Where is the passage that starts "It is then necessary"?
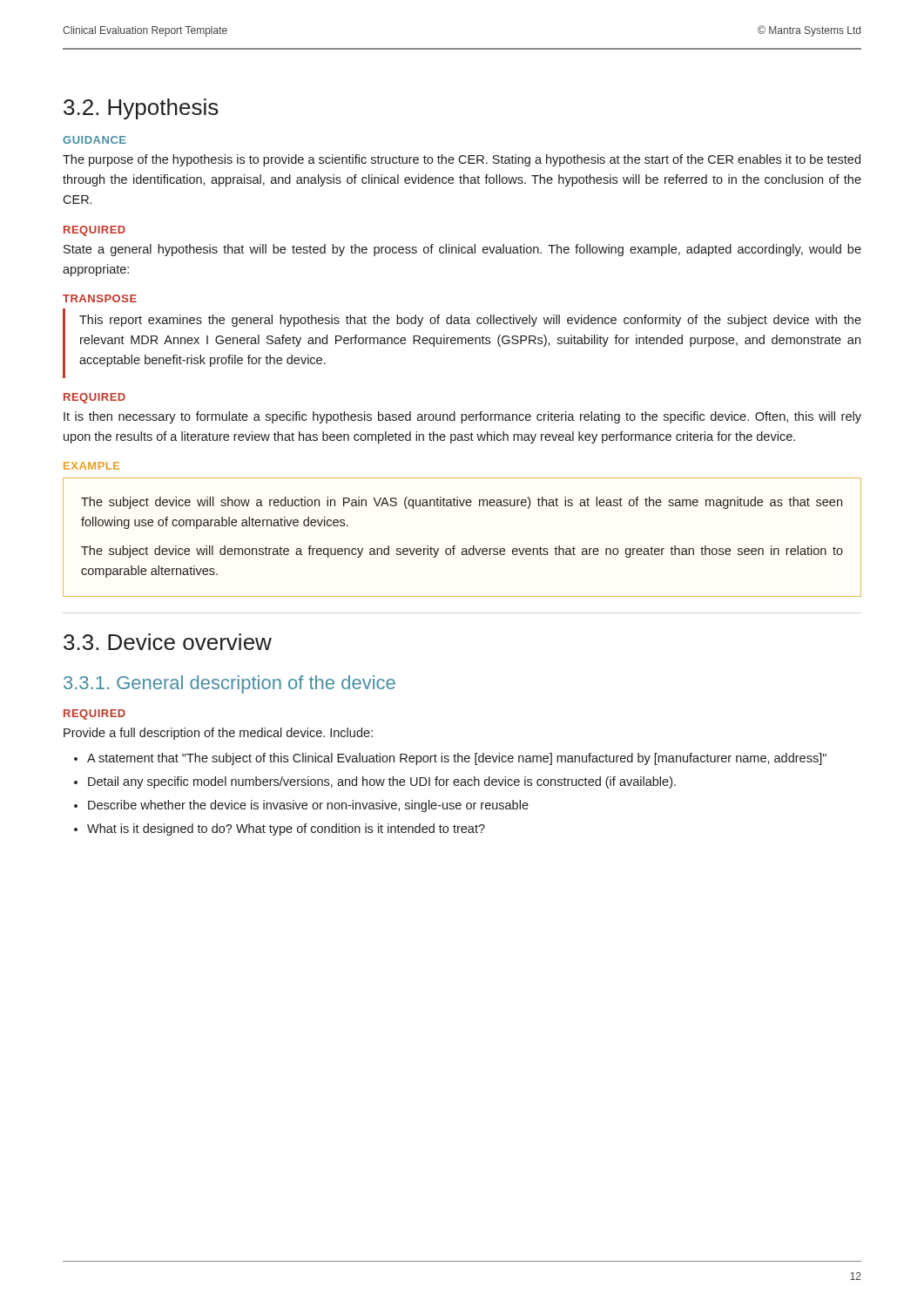This screenshot has height=1307, width=924. 462,426
